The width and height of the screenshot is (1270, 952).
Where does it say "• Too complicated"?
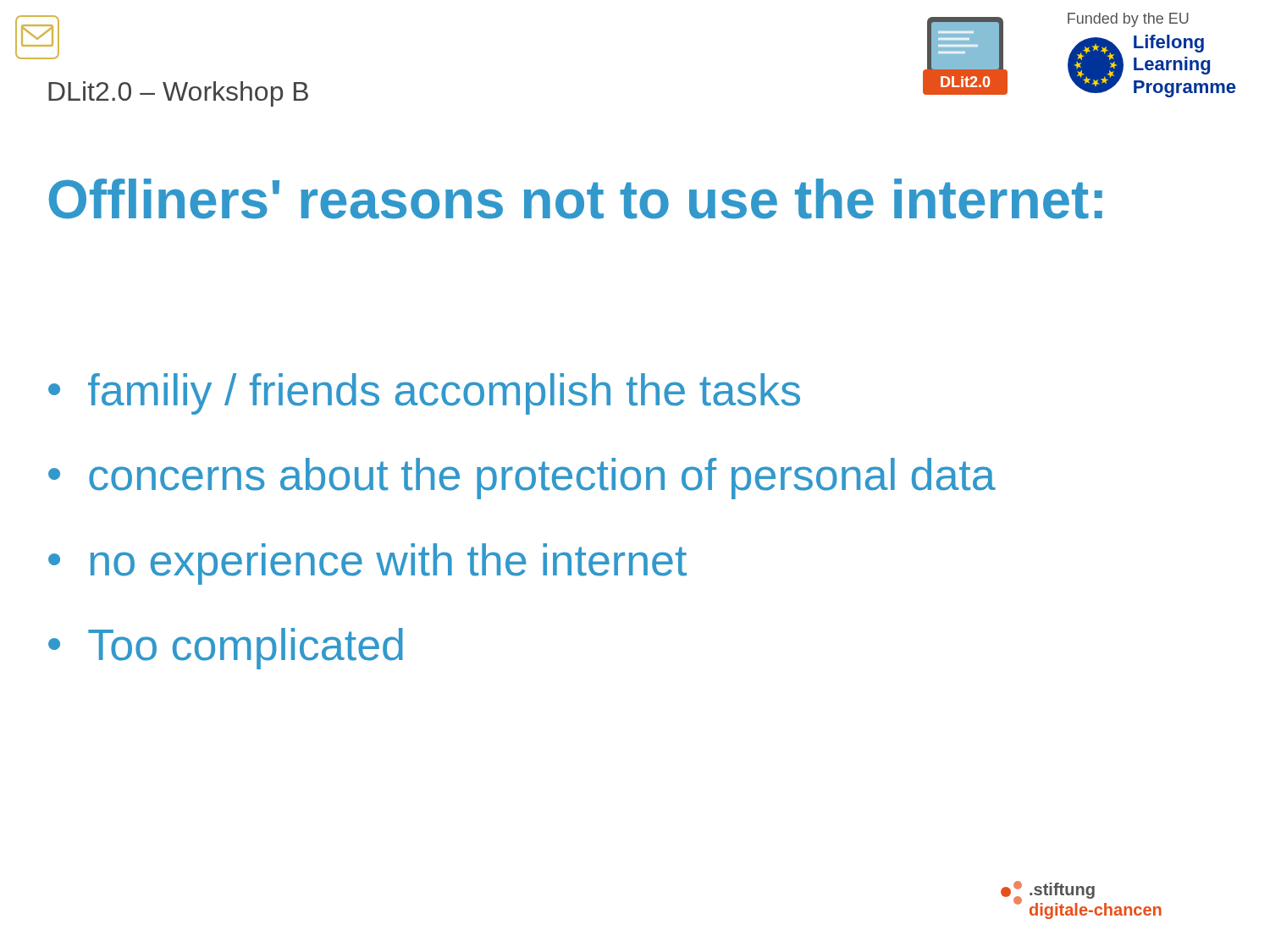[226, 645]
